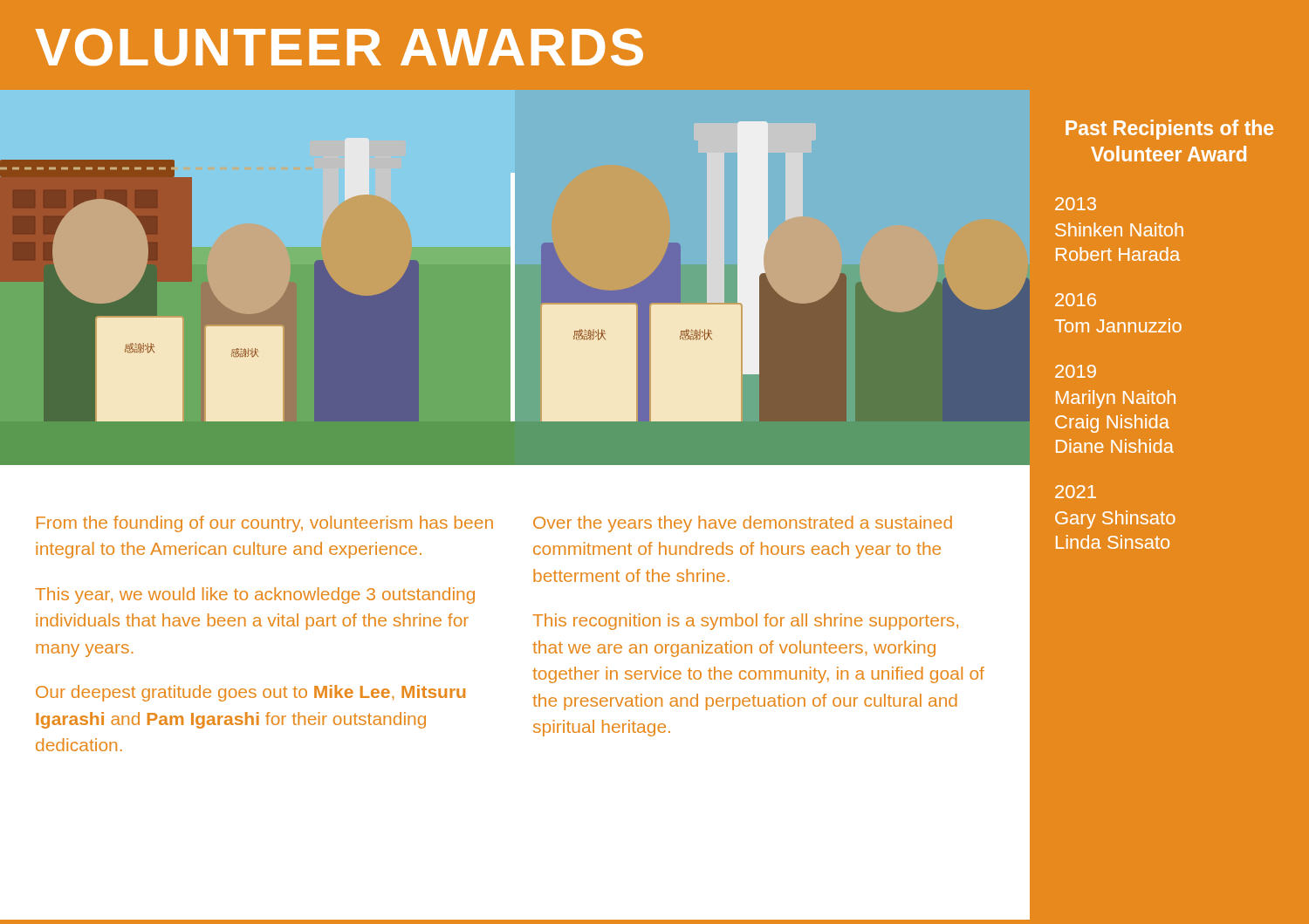This screenshot has height=924, width=1309.
Task: Locate the region starting "VOLUNTEER AWARDS"
Action: tap(654, 47)
